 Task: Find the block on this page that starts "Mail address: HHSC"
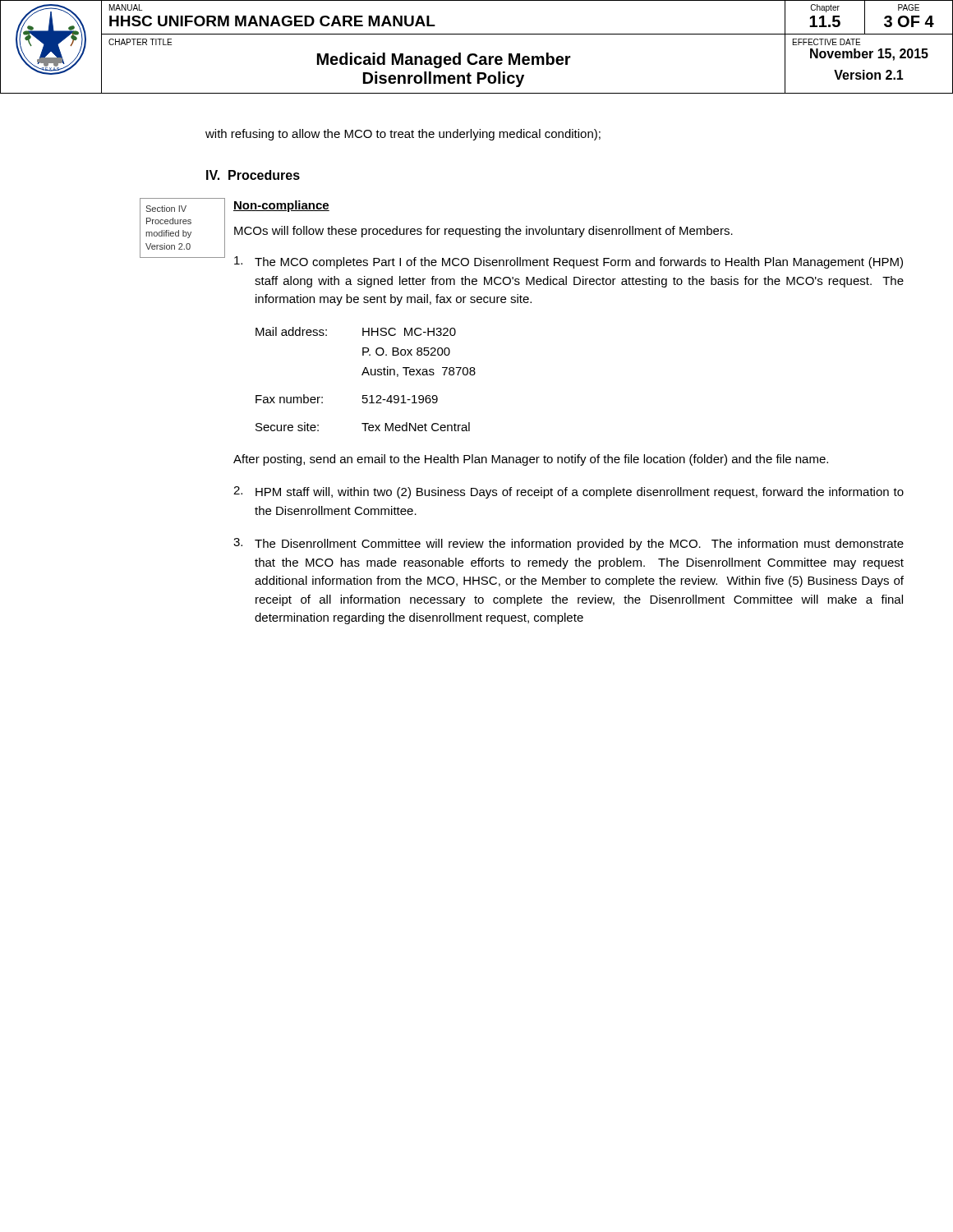[x=288, y=331]
